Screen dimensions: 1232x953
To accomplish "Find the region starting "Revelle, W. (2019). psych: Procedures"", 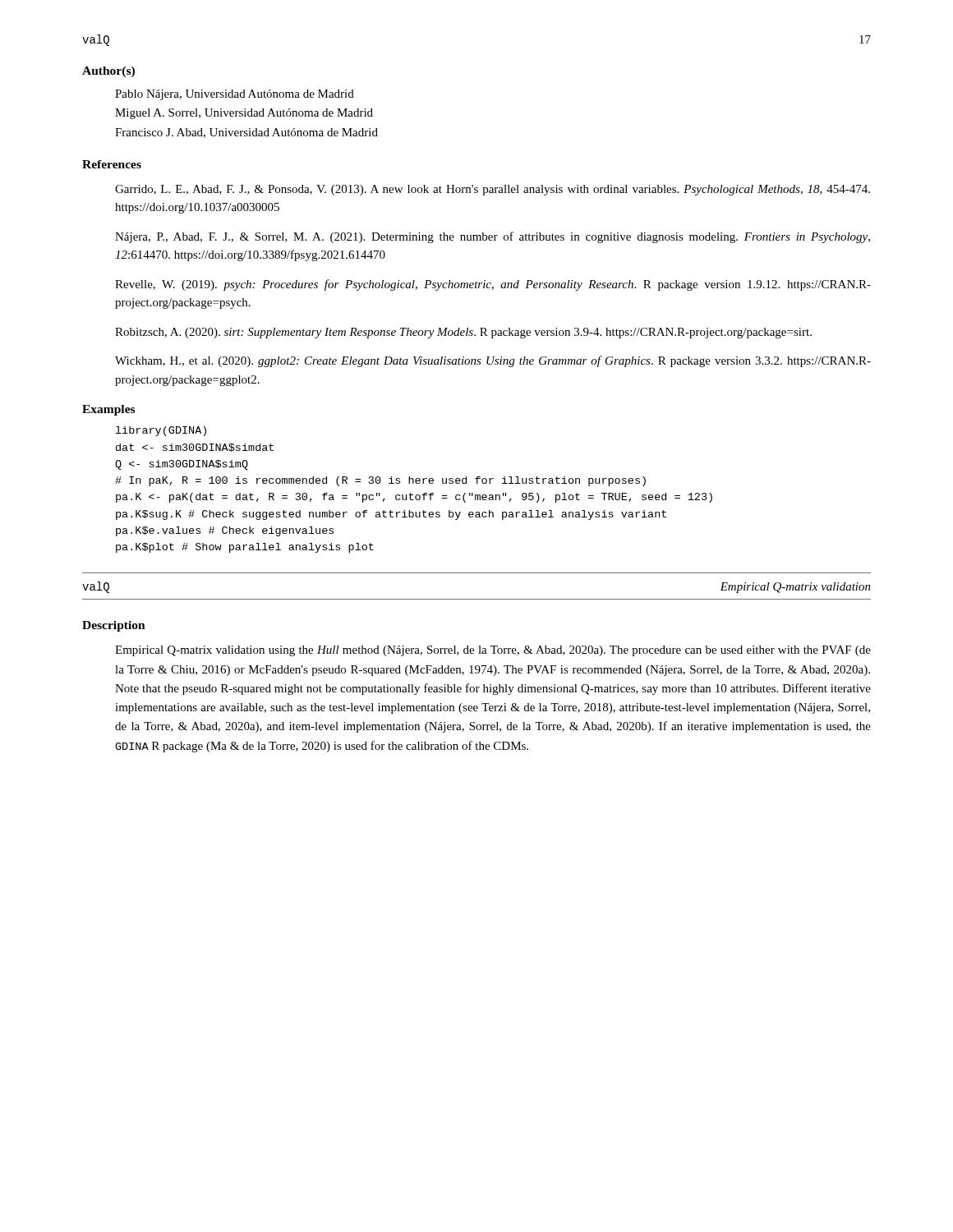I will pos(493,293).
